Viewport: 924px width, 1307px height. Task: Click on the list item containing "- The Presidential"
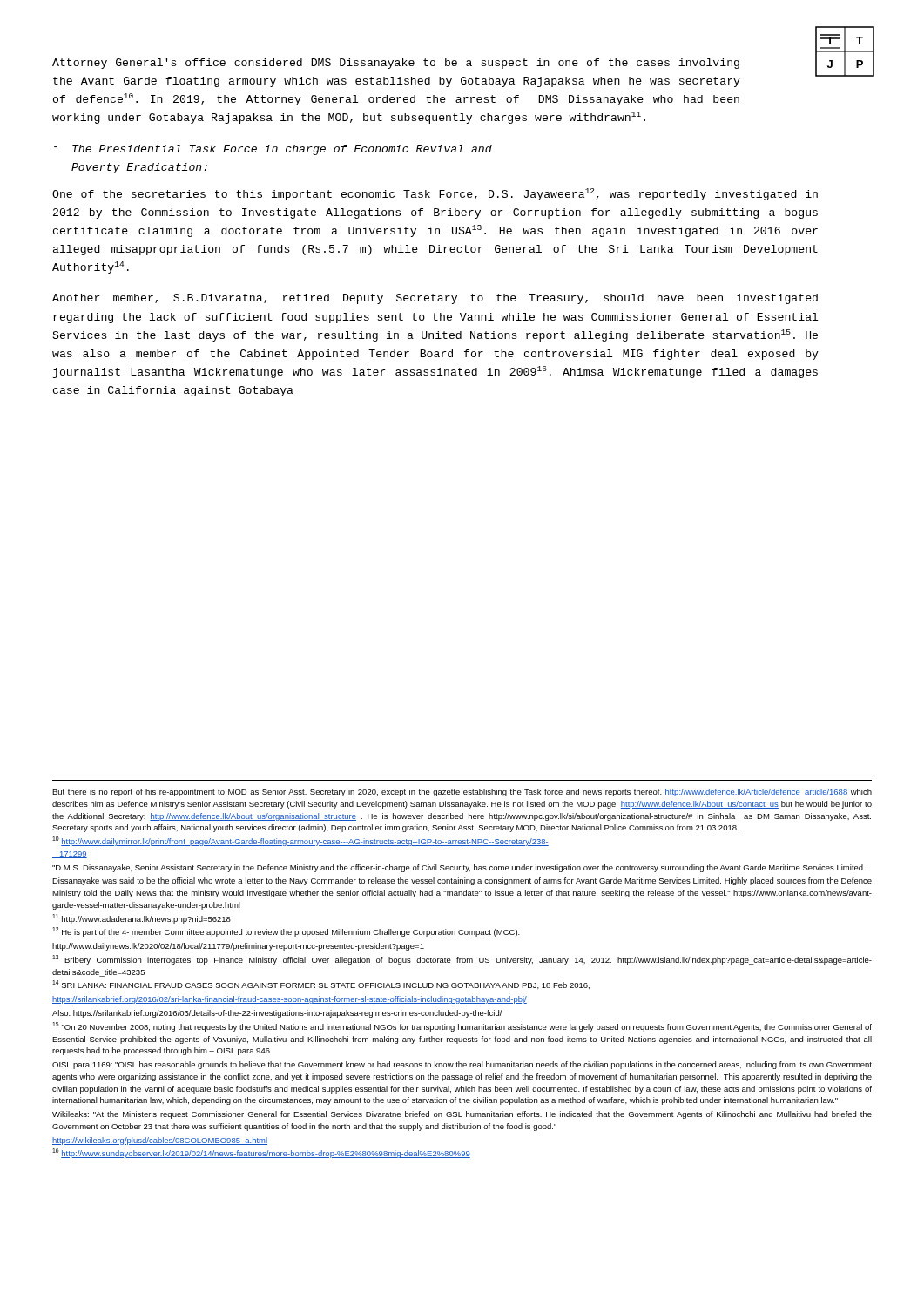tap(272, 158)
